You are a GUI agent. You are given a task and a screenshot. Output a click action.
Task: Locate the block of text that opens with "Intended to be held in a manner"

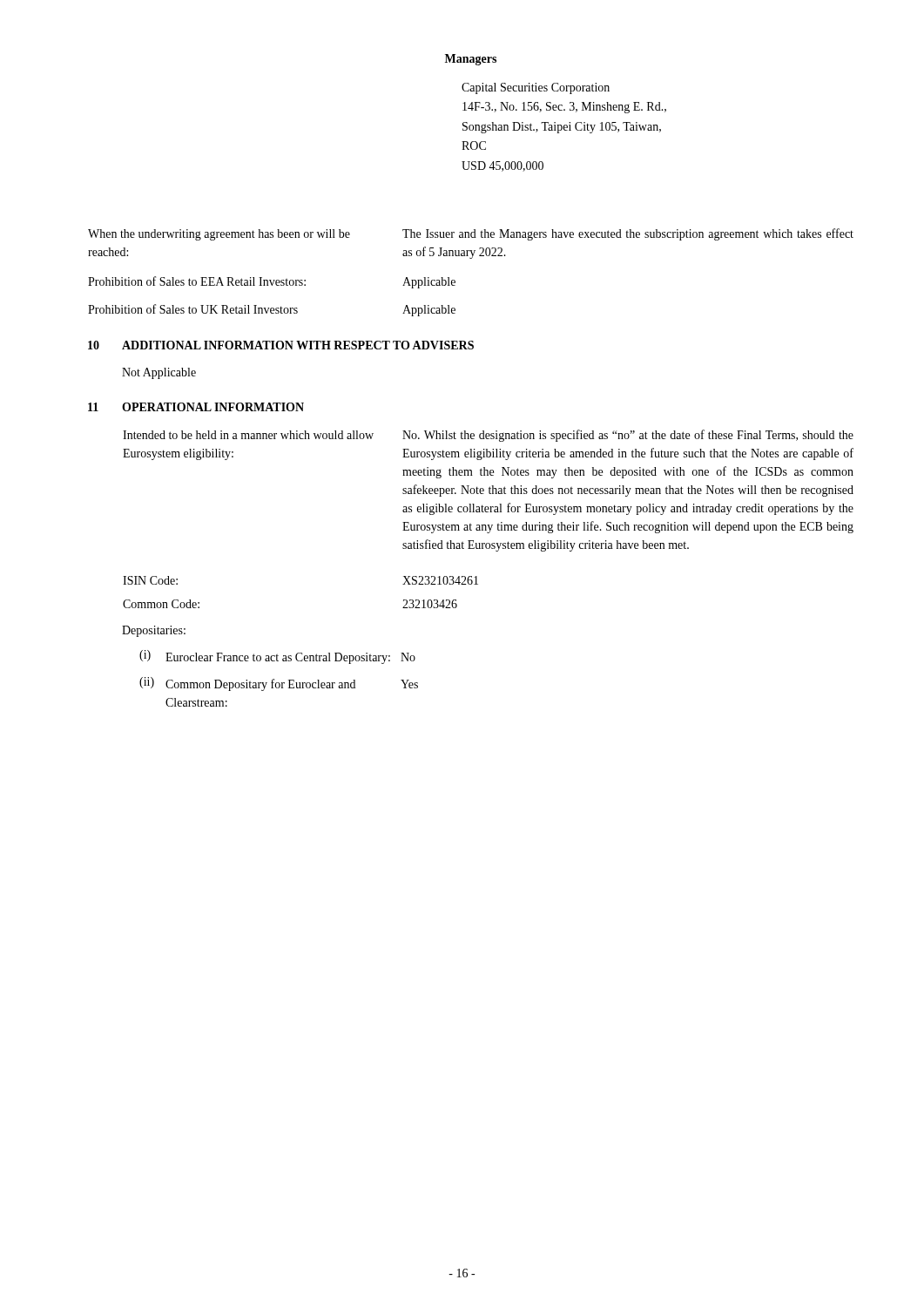(x=248, y=444)
